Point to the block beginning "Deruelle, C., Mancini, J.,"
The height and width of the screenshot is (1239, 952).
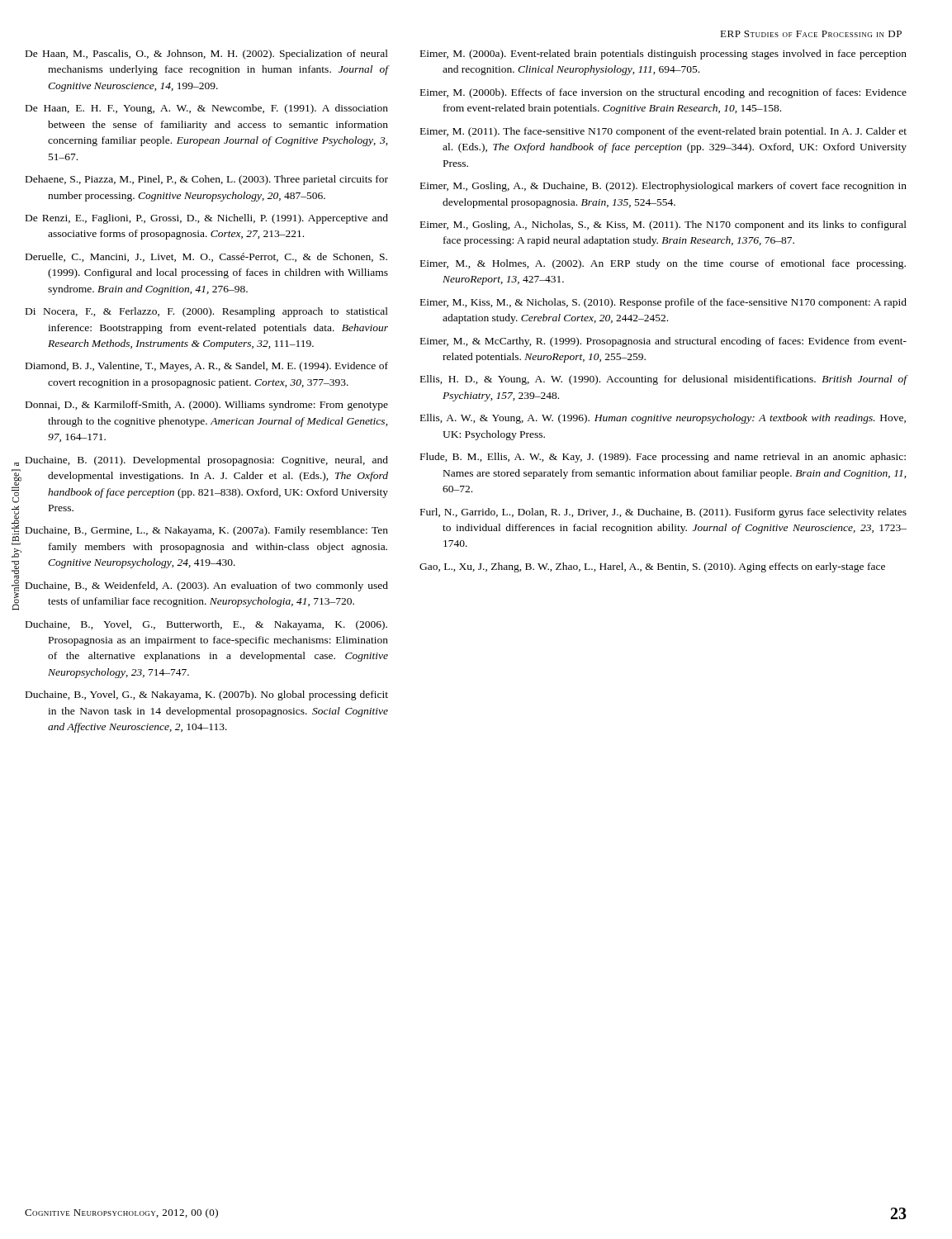pos(206,272)
